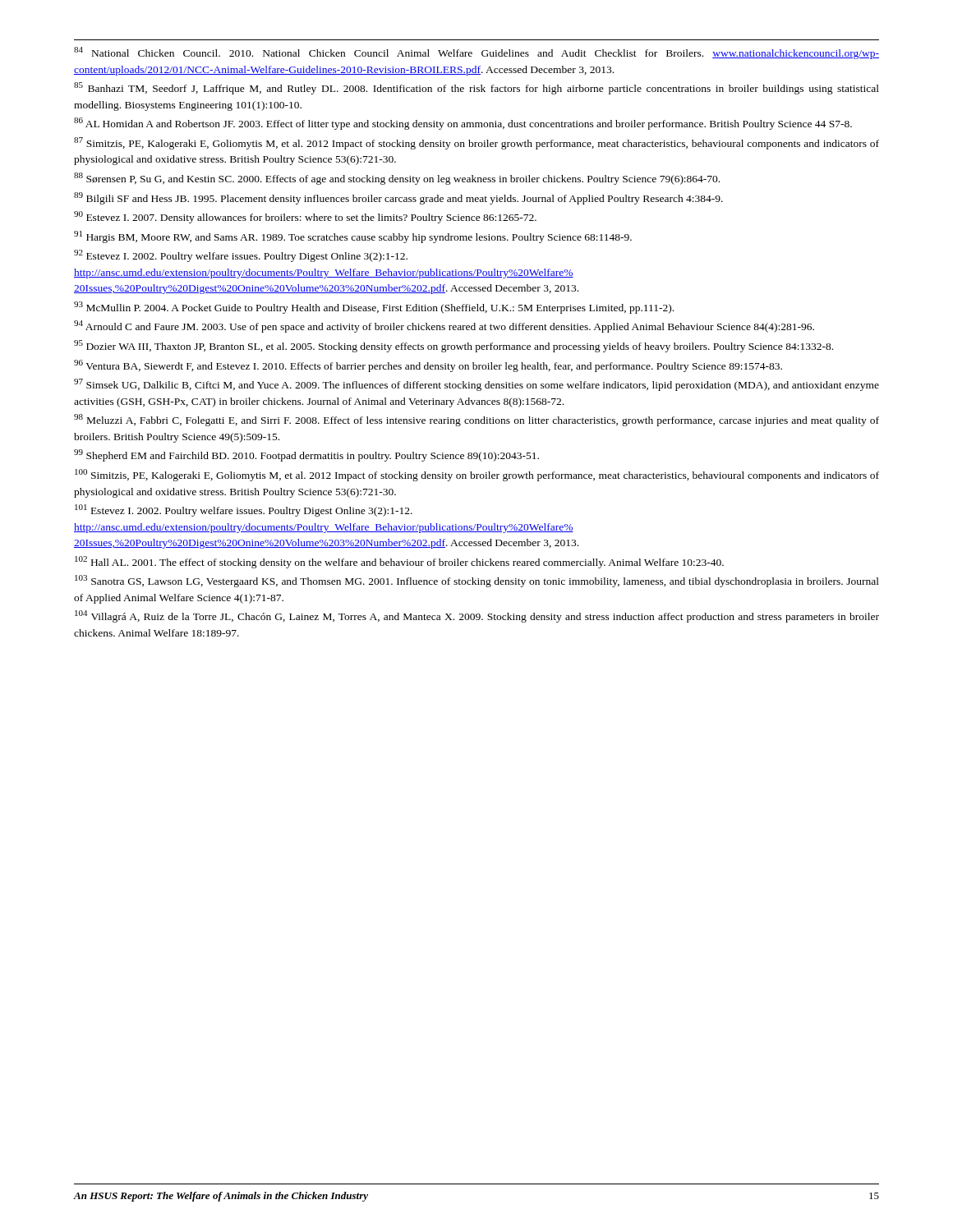This screenshot has width=953, height=1232.
Task: Point to the text block starting "95 Dozier WA"
Action: (454, 345)
